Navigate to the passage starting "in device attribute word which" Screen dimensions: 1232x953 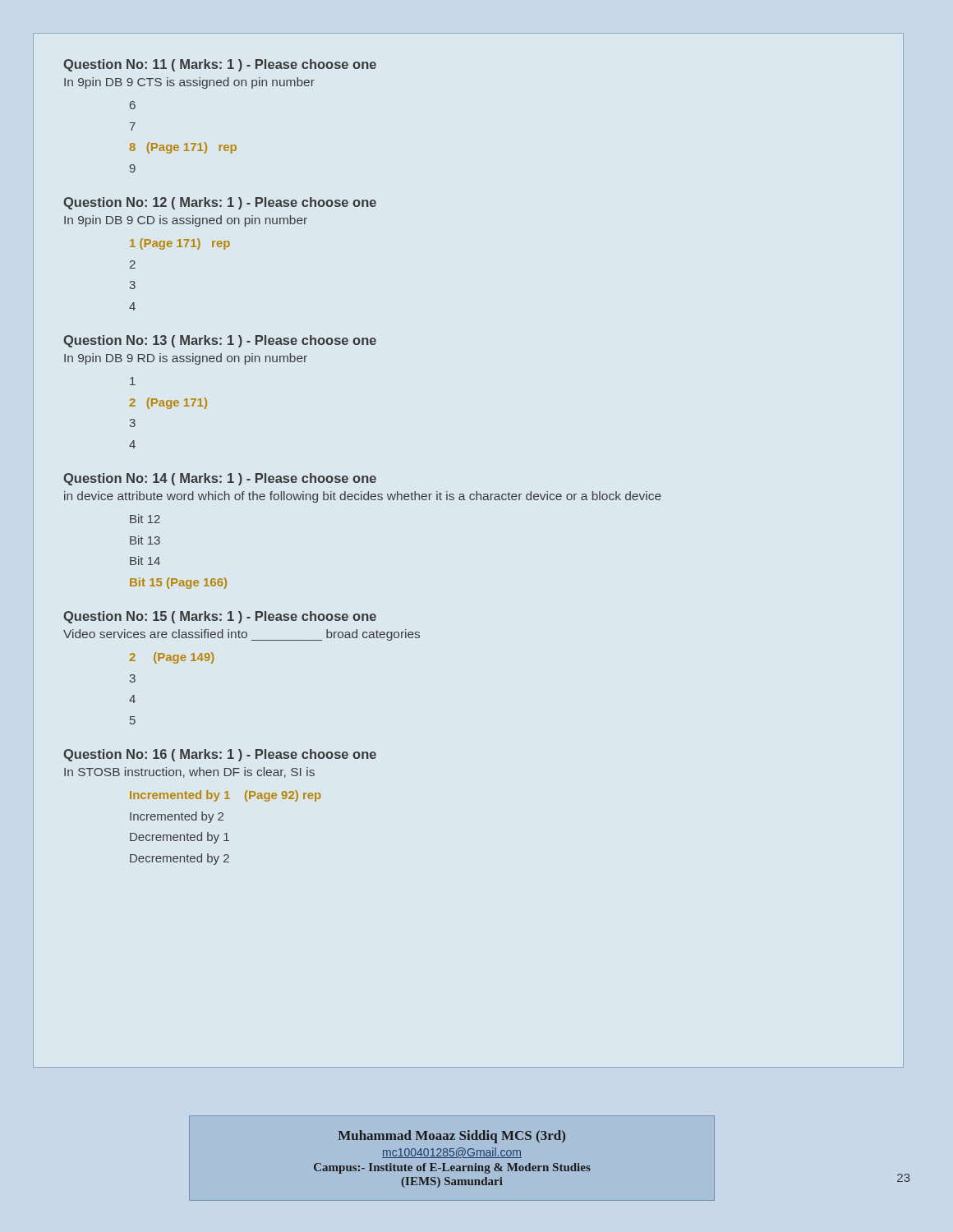(x=362, y=496)
